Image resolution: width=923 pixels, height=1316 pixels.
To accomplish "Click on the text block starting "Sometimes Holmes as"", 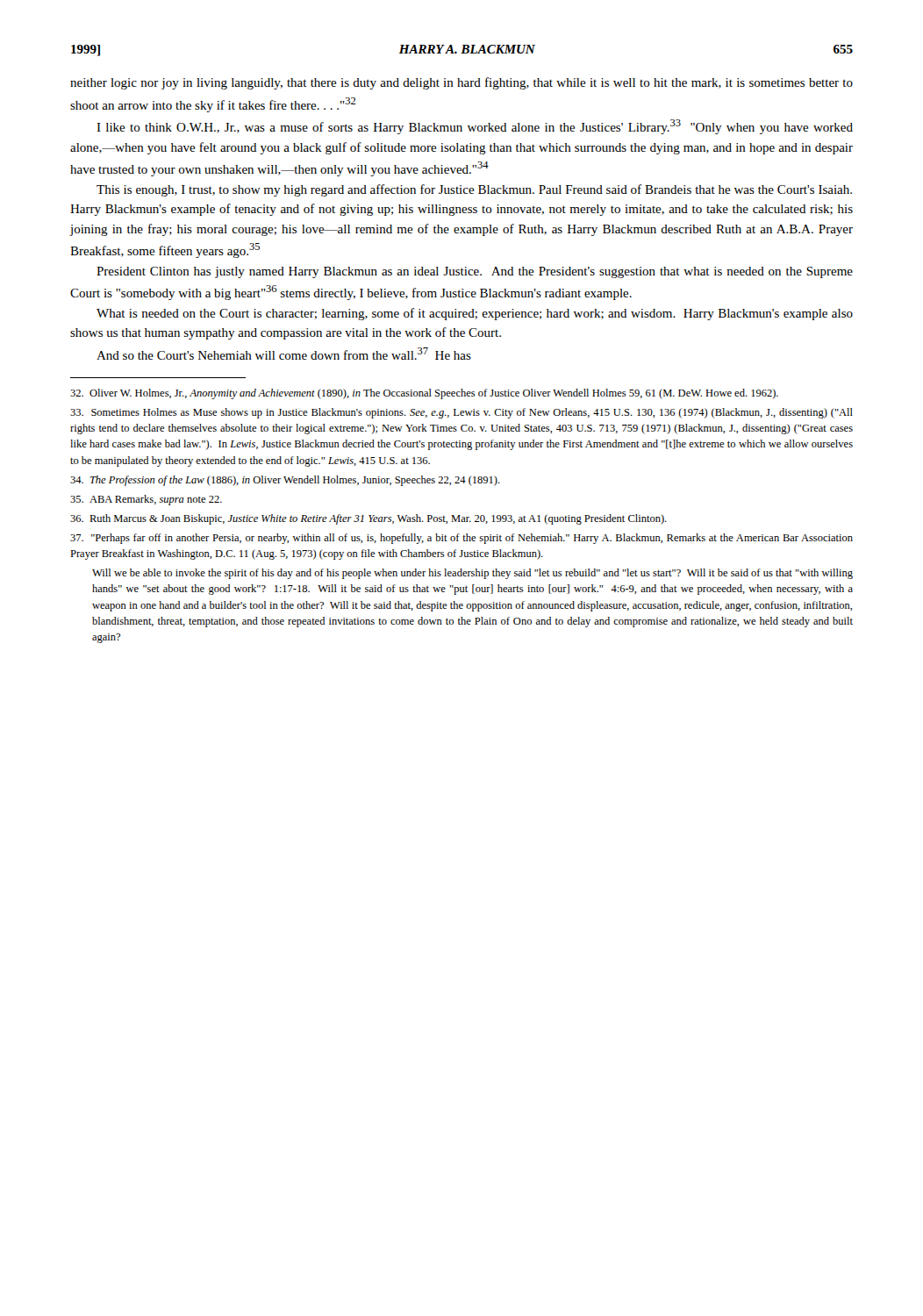I will (x=462, y=436).
